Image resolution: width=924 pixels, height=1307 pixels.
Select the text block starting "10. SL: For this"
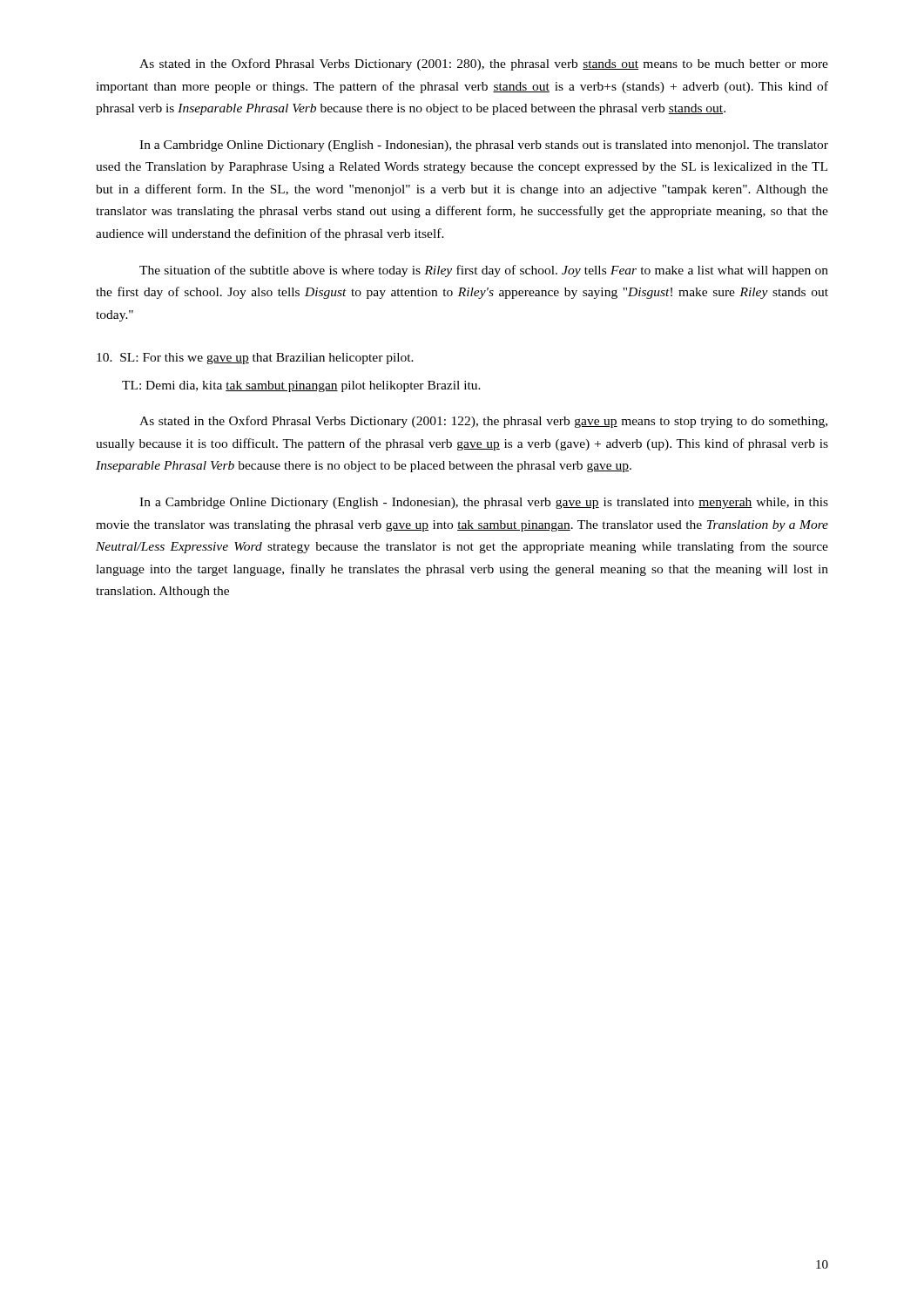click(255, 359)
